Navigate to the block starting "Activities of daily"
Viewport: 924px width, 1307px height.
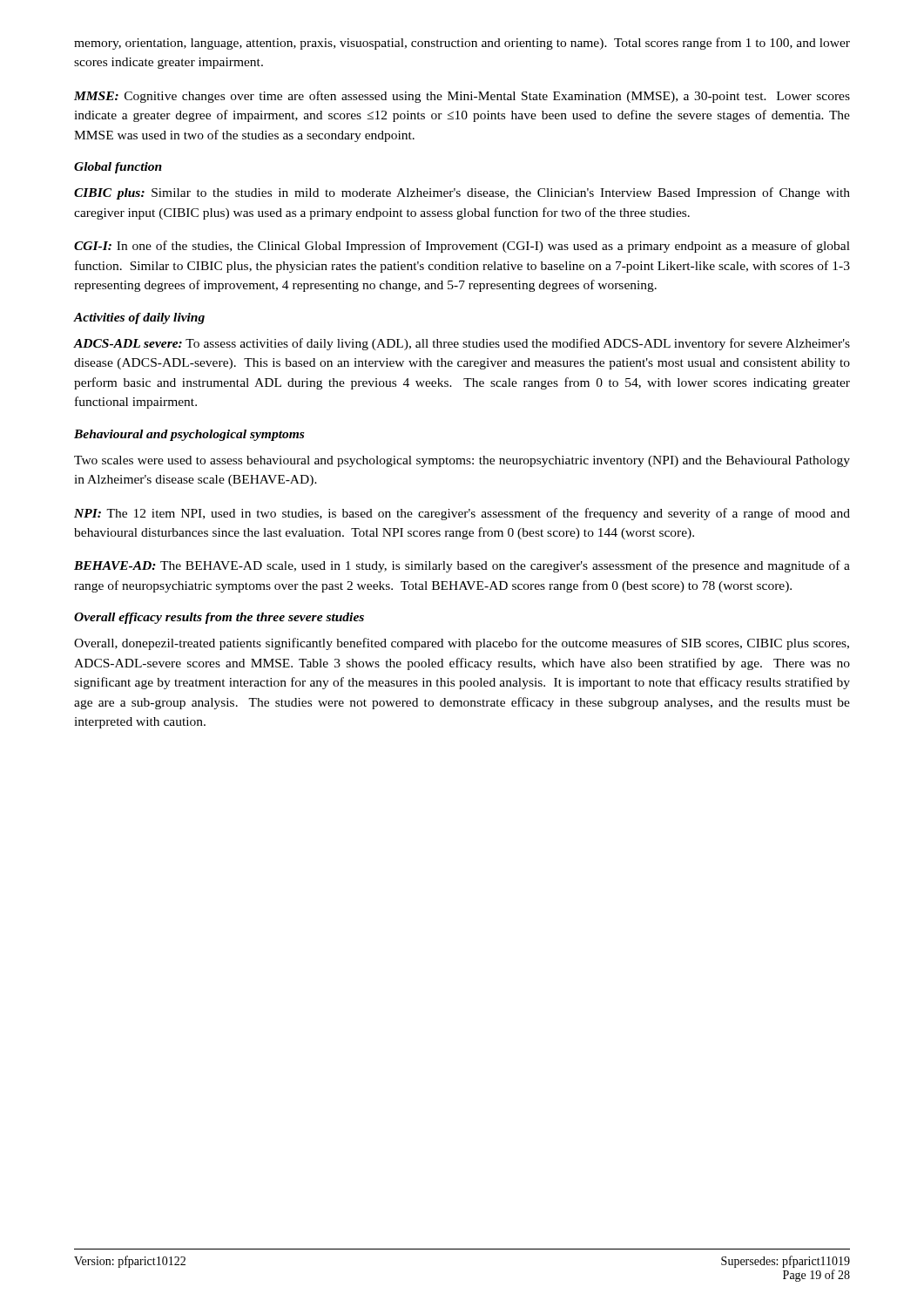click(139, 316)
